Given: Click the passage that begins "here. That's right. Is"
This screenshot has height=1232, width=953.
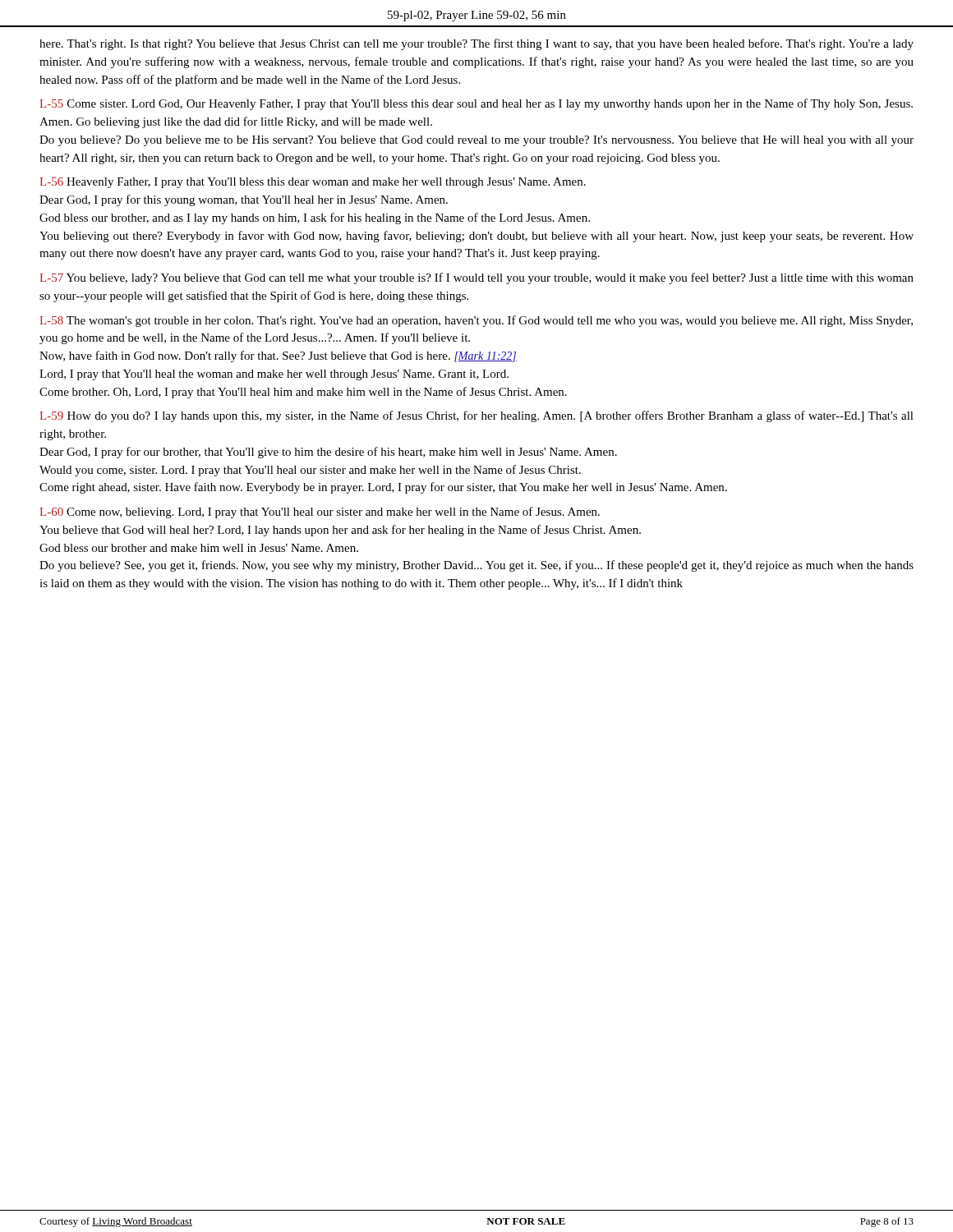Looking at the screenshot, I should [x=476, y=61].
